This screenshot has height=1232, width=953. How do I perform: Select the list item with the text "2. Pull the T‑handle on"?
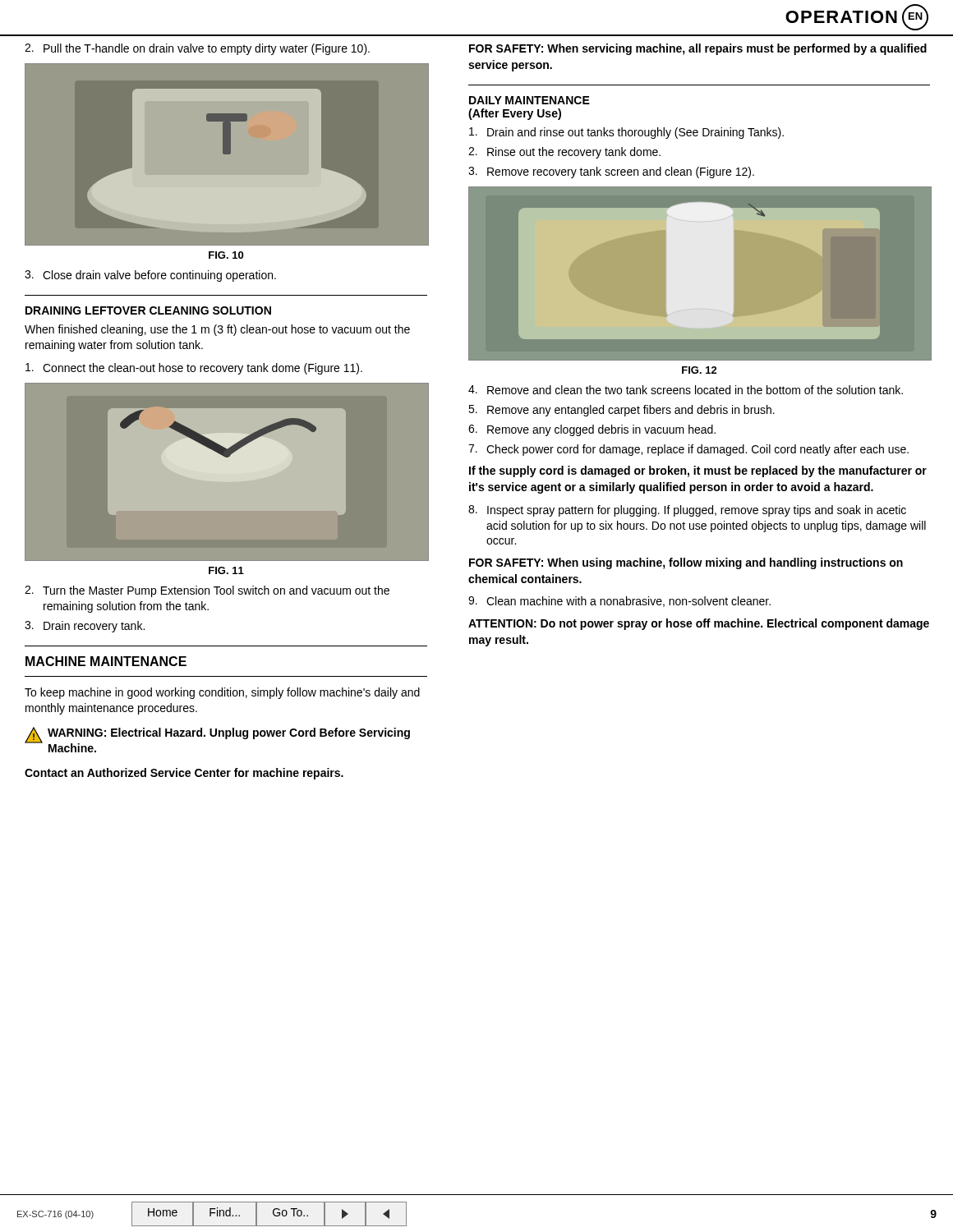(x=226, y=49)
